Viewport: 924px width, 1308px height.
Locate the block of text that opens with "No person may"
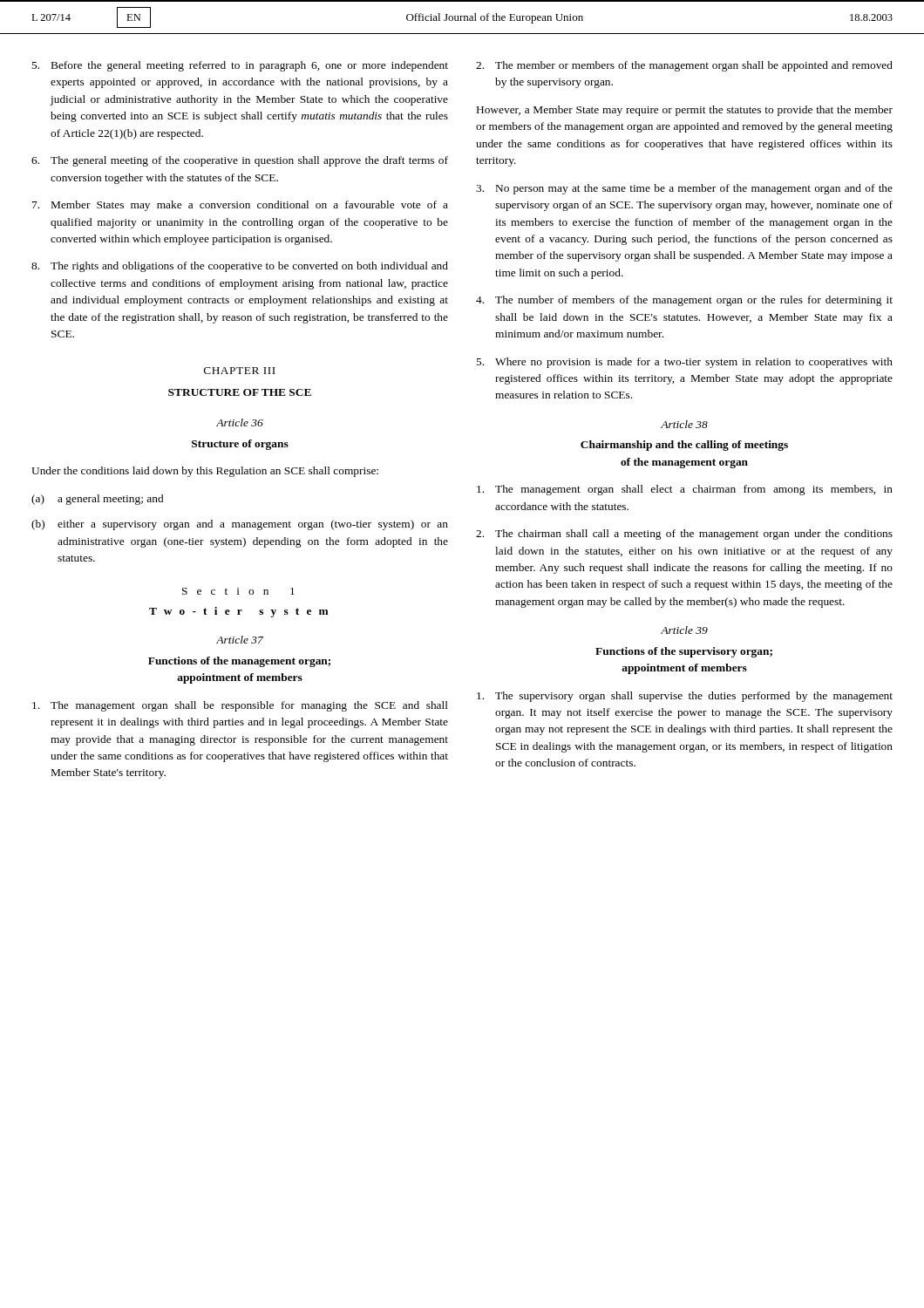pos(684,230)
